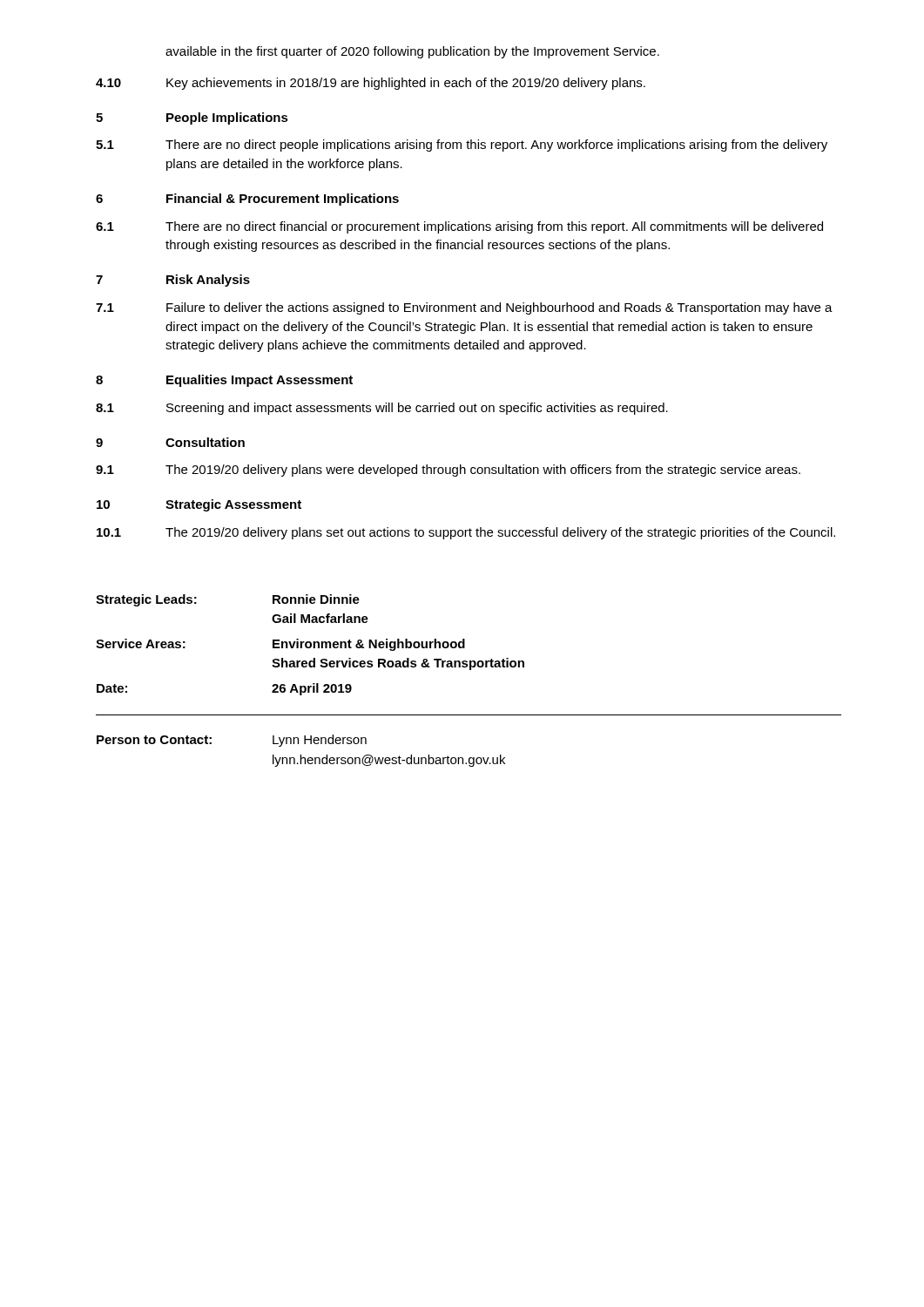Point to the region starting "6 Financial & Procurement"
This screenshot has height=1307, width=924.
tap(248, 198)
